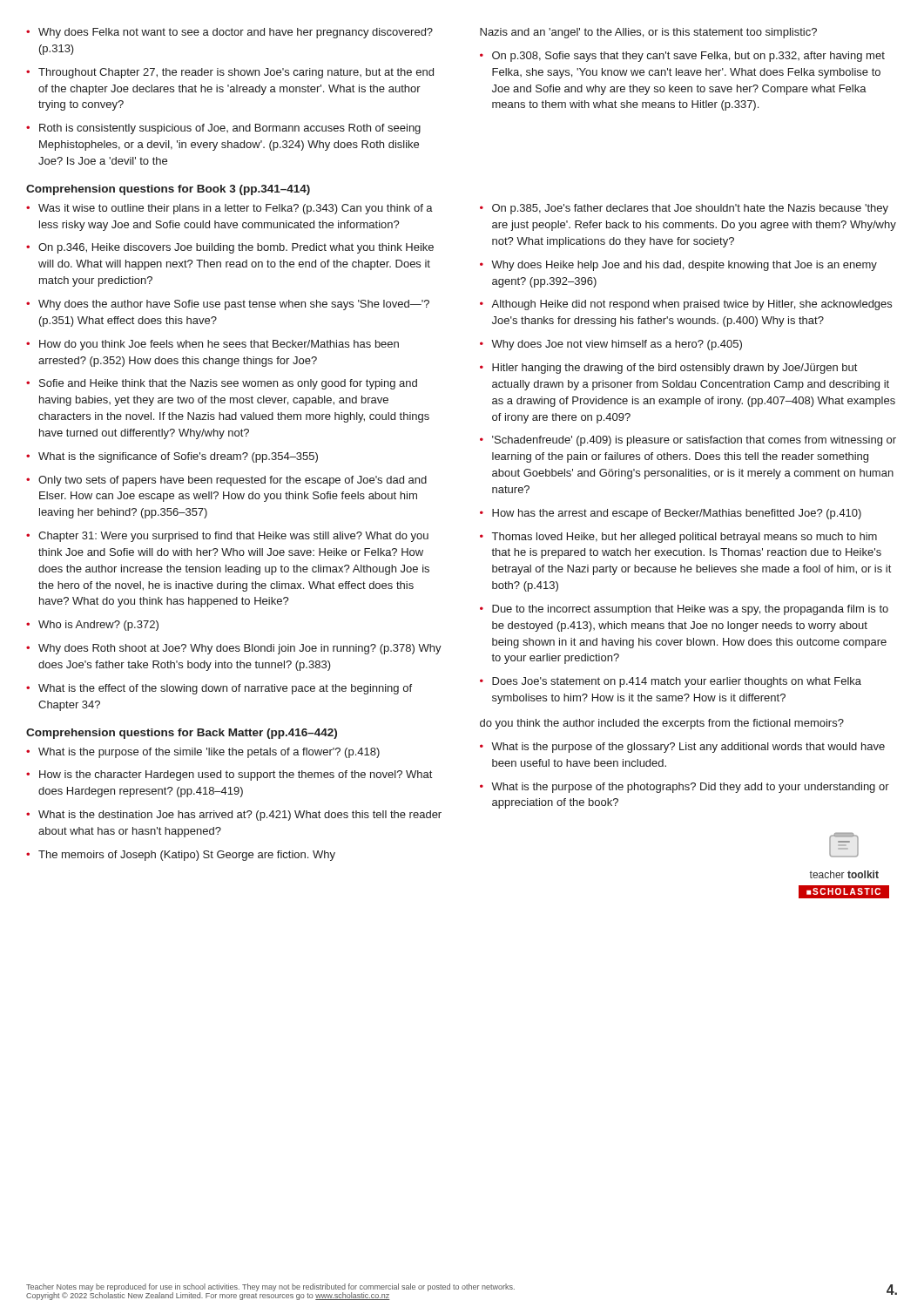Navigate to the region starting "• Thomas loved Heike,"
The width and height of the screenshot is (924, 1307).
pos(689,561)
